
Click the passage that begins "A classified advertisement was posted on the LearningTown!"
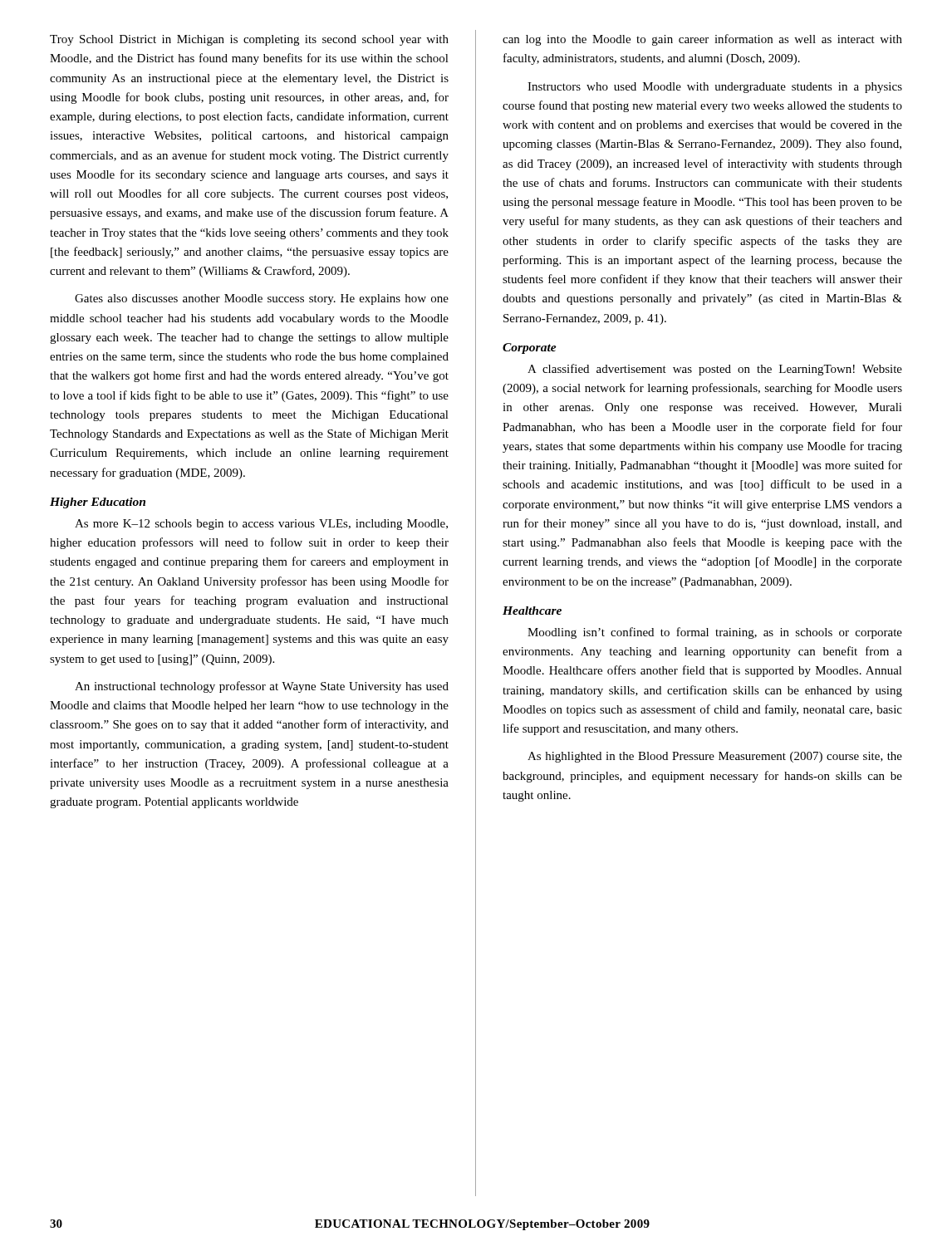702,475
